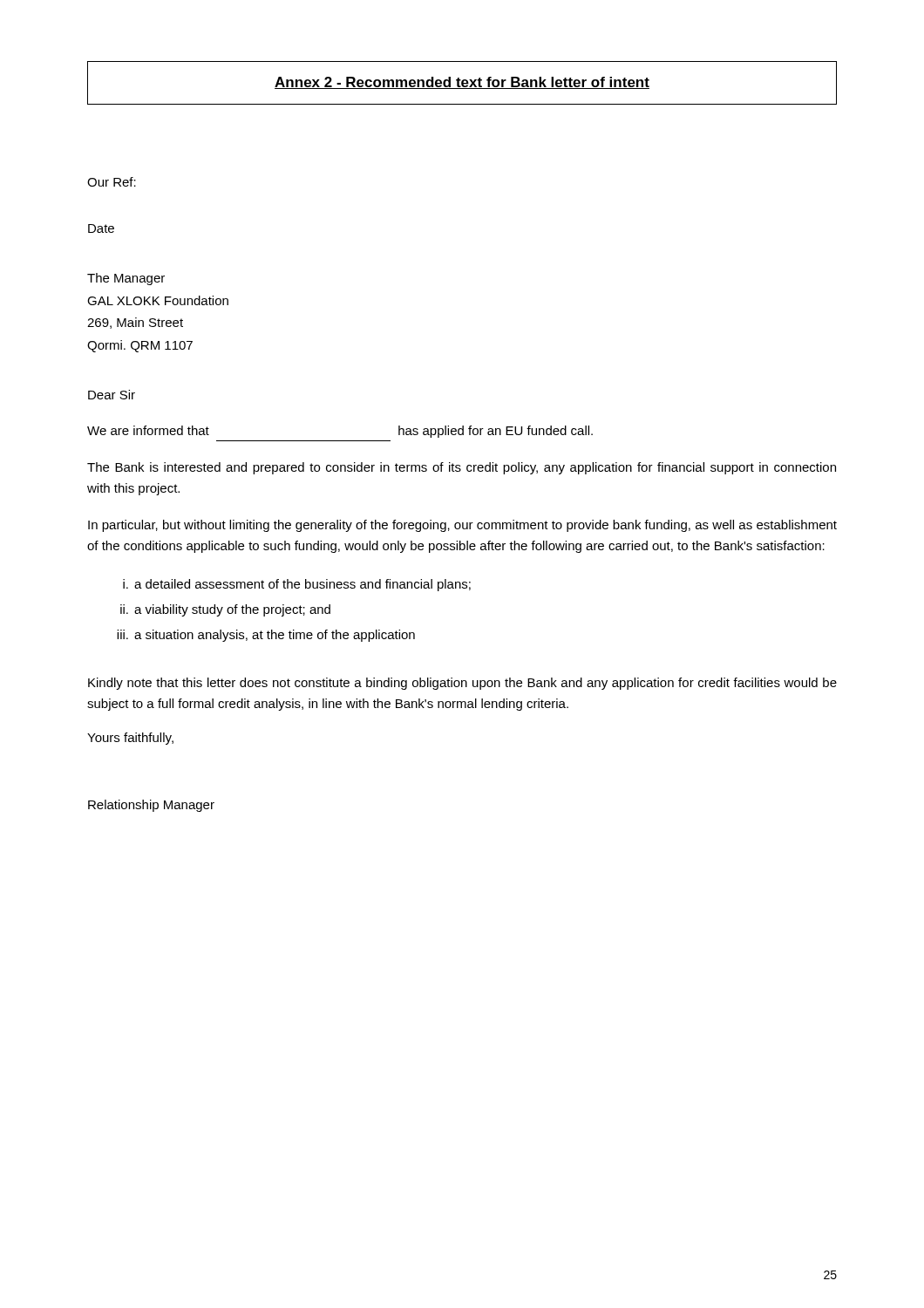Locate the title with the text "Annex 2 - Recommended text for Bank"
Screen dimensions: 1308x924
pos(462,83)
